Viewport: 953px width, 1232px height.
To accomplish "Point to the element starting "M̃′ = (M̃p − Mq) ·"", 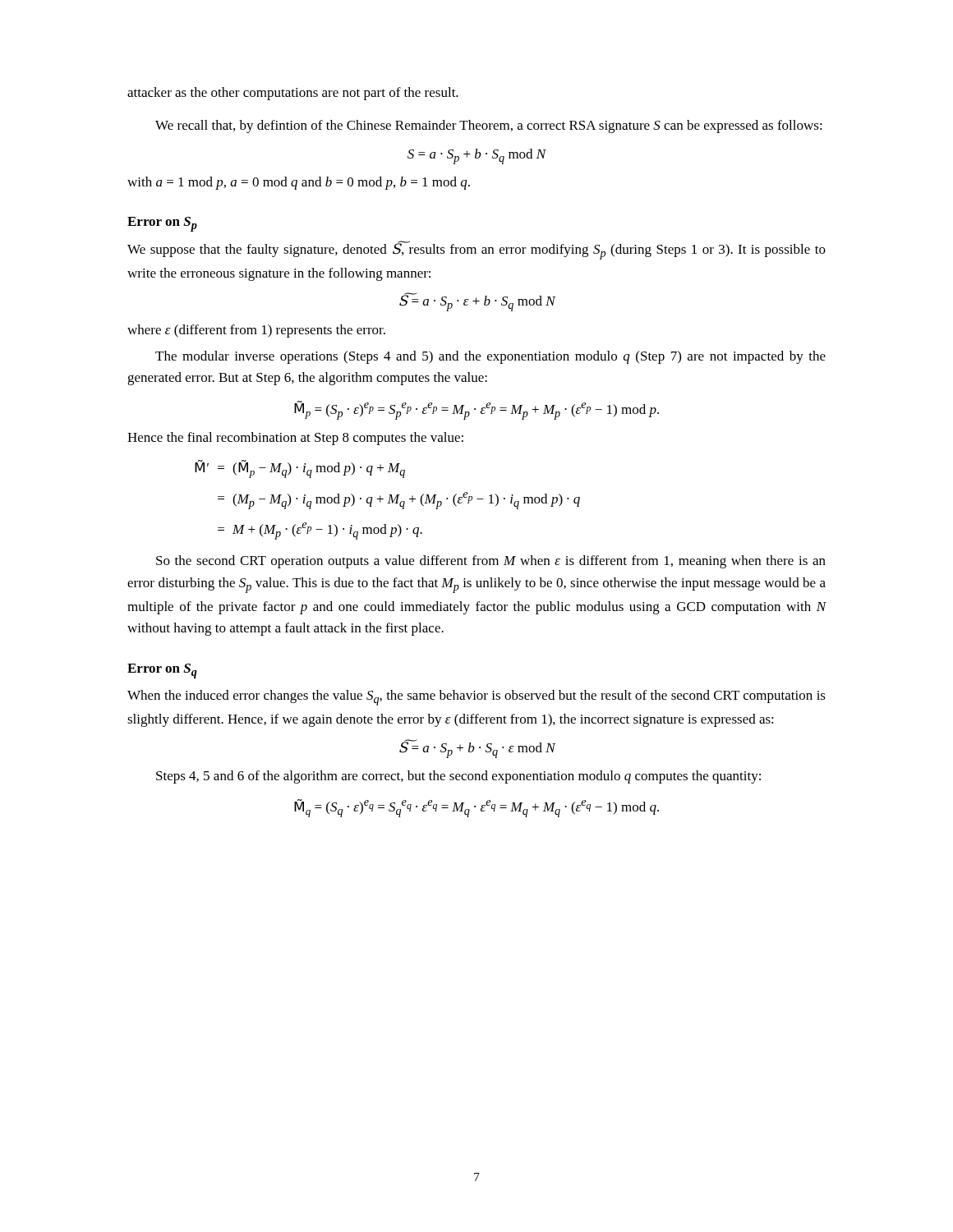I will [x=501, y=500].
